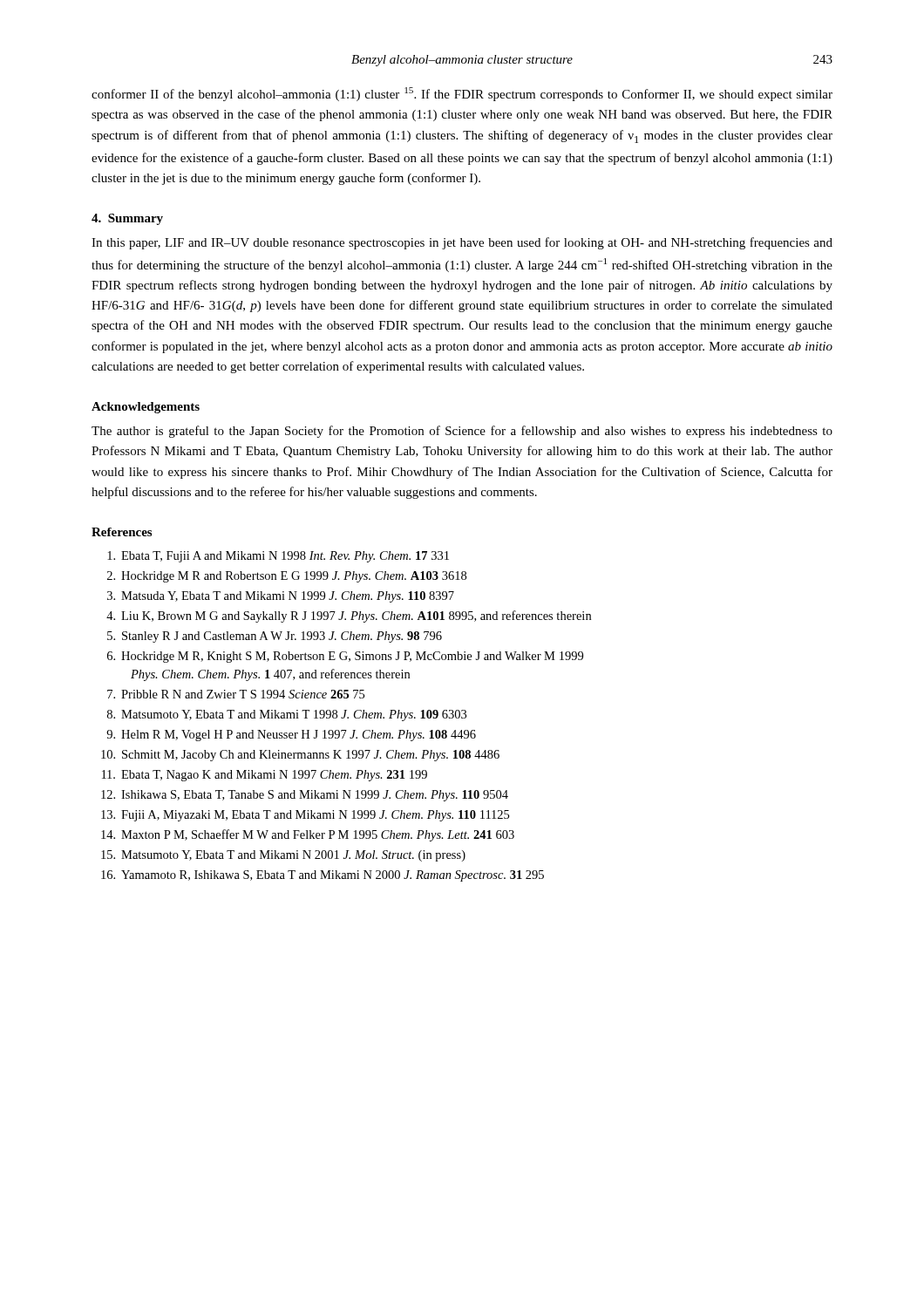This screenshot has height=1308, width=924.
Task: Find the list item that says "11. Ebata T, Nagao K and"
Action: click(x=265, y=776)
